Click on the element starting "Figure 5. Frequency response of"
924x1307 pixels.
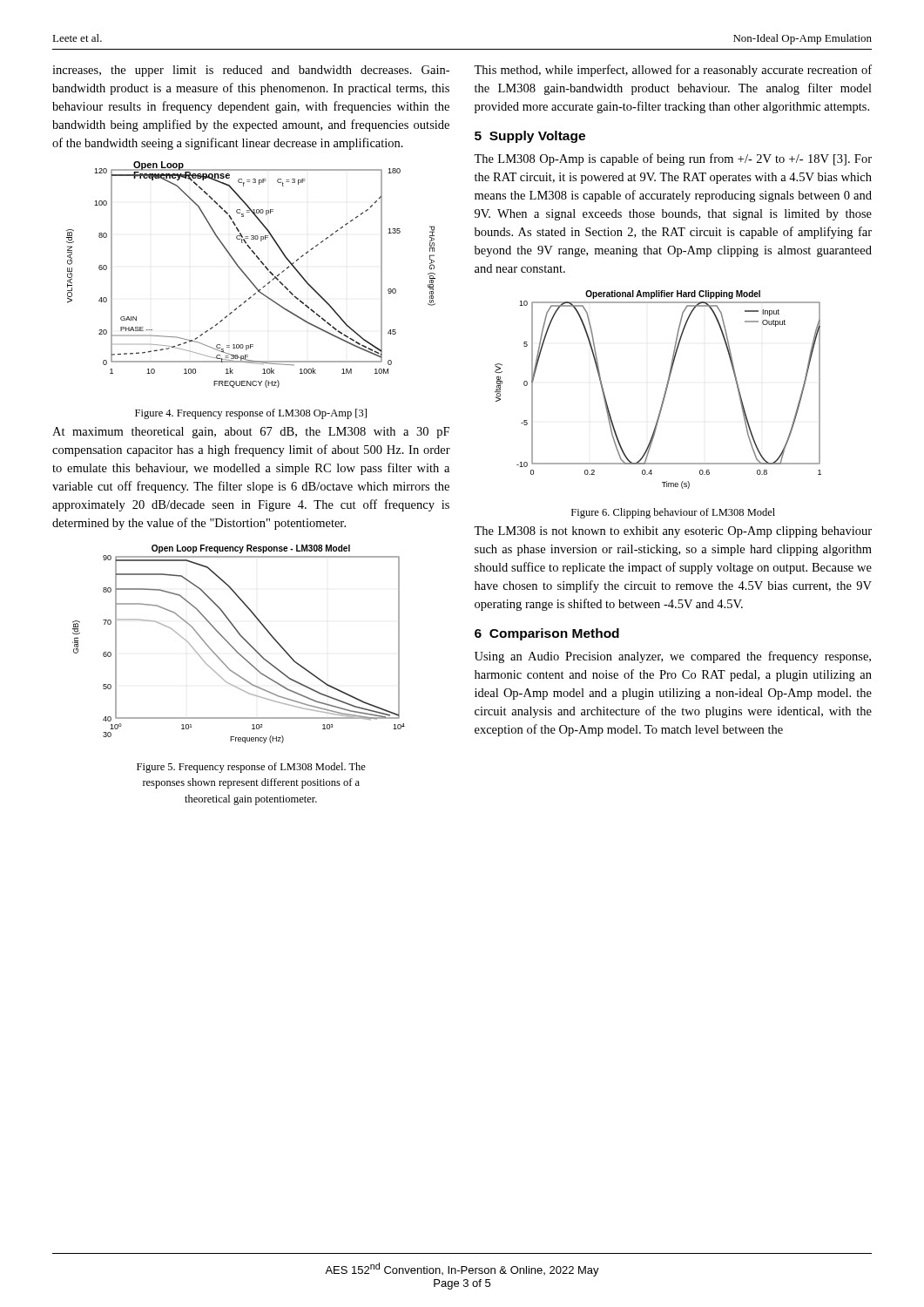click(251, 783)
